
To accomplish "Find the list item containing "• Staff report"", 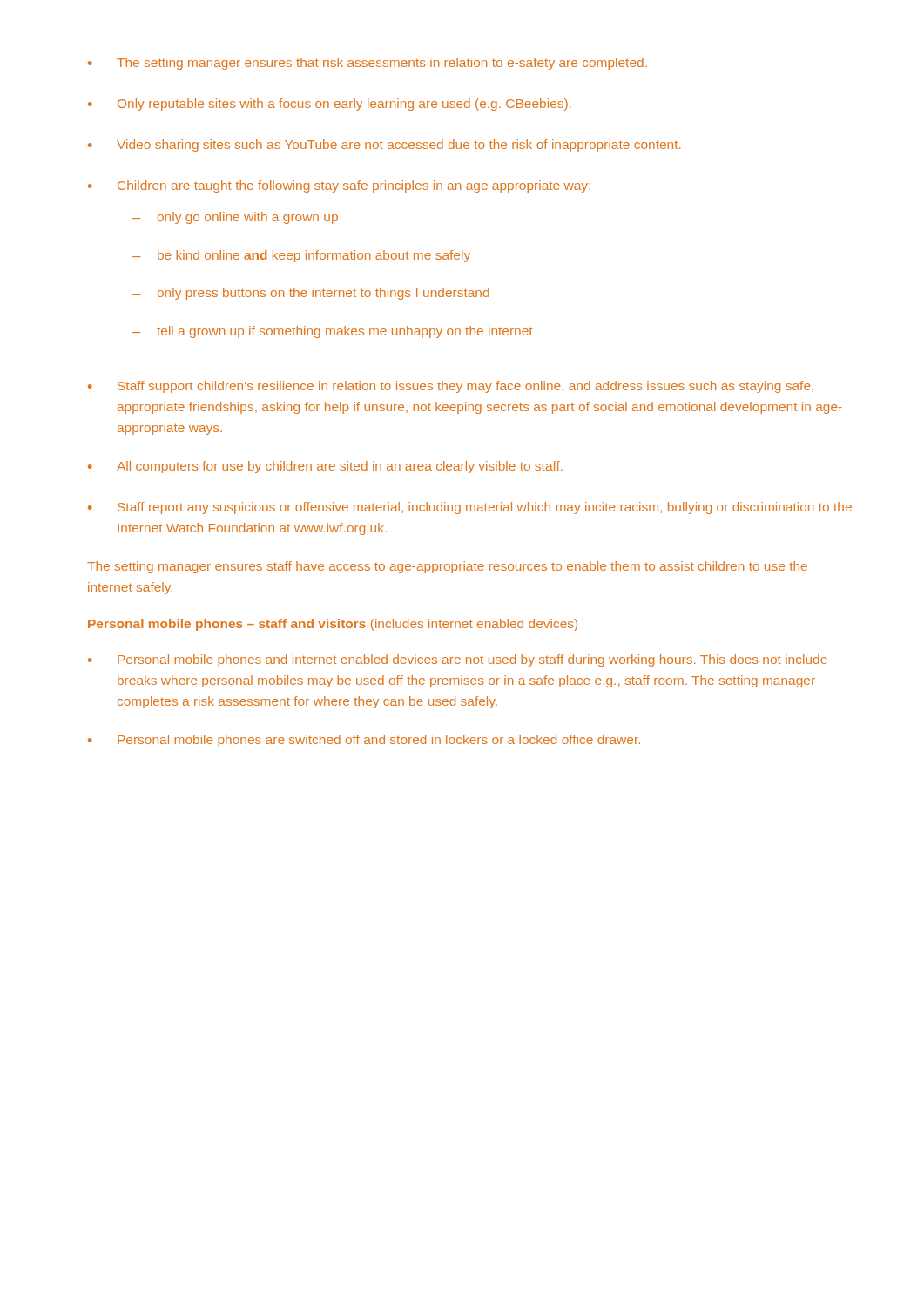I will 471,518.
